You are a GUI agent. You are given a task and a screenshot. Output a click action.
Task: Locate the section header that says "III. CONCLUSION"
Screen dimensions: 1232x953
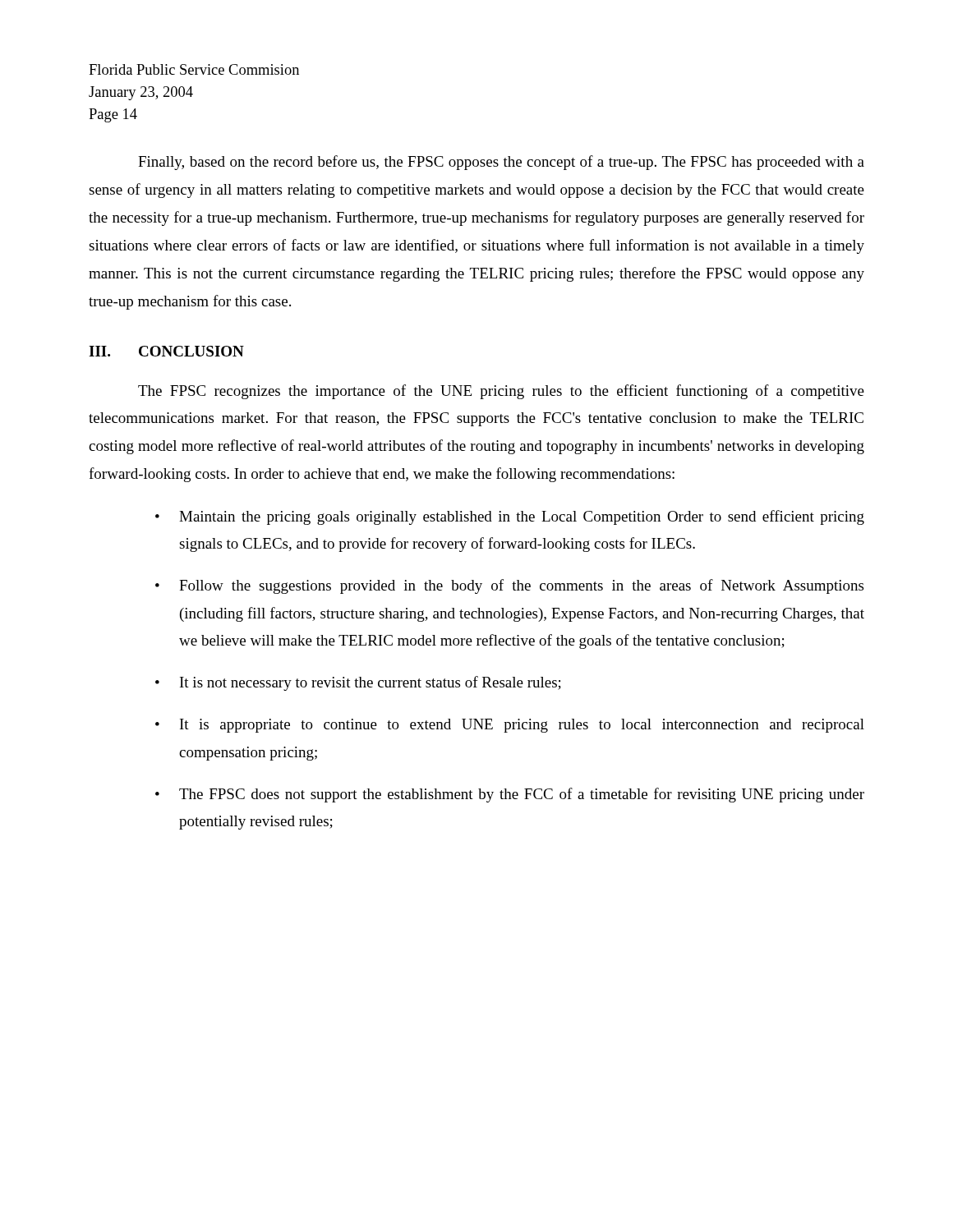coord(166,351)
